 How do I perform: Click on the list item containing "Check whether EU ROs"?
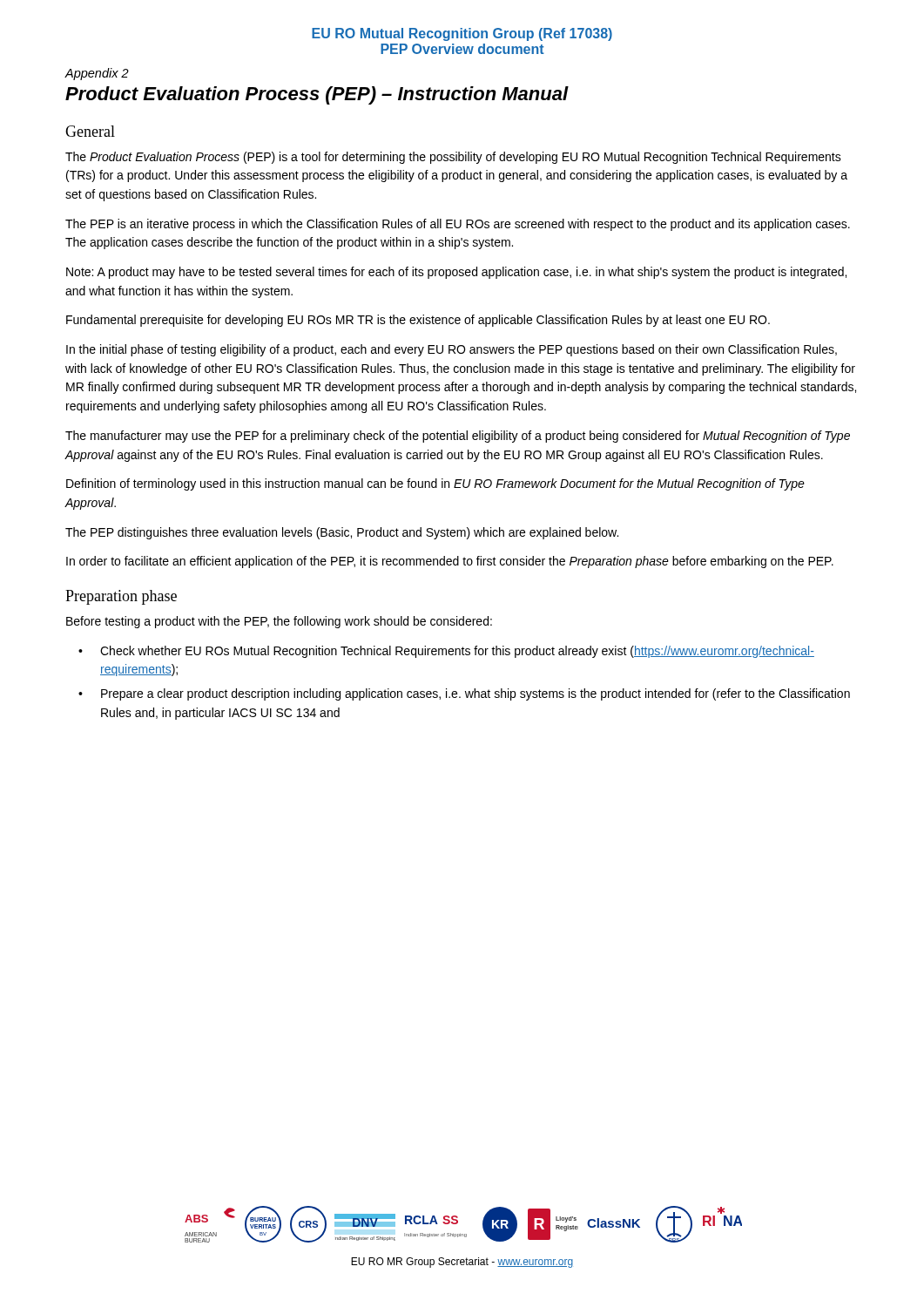[x=457, y=660]
